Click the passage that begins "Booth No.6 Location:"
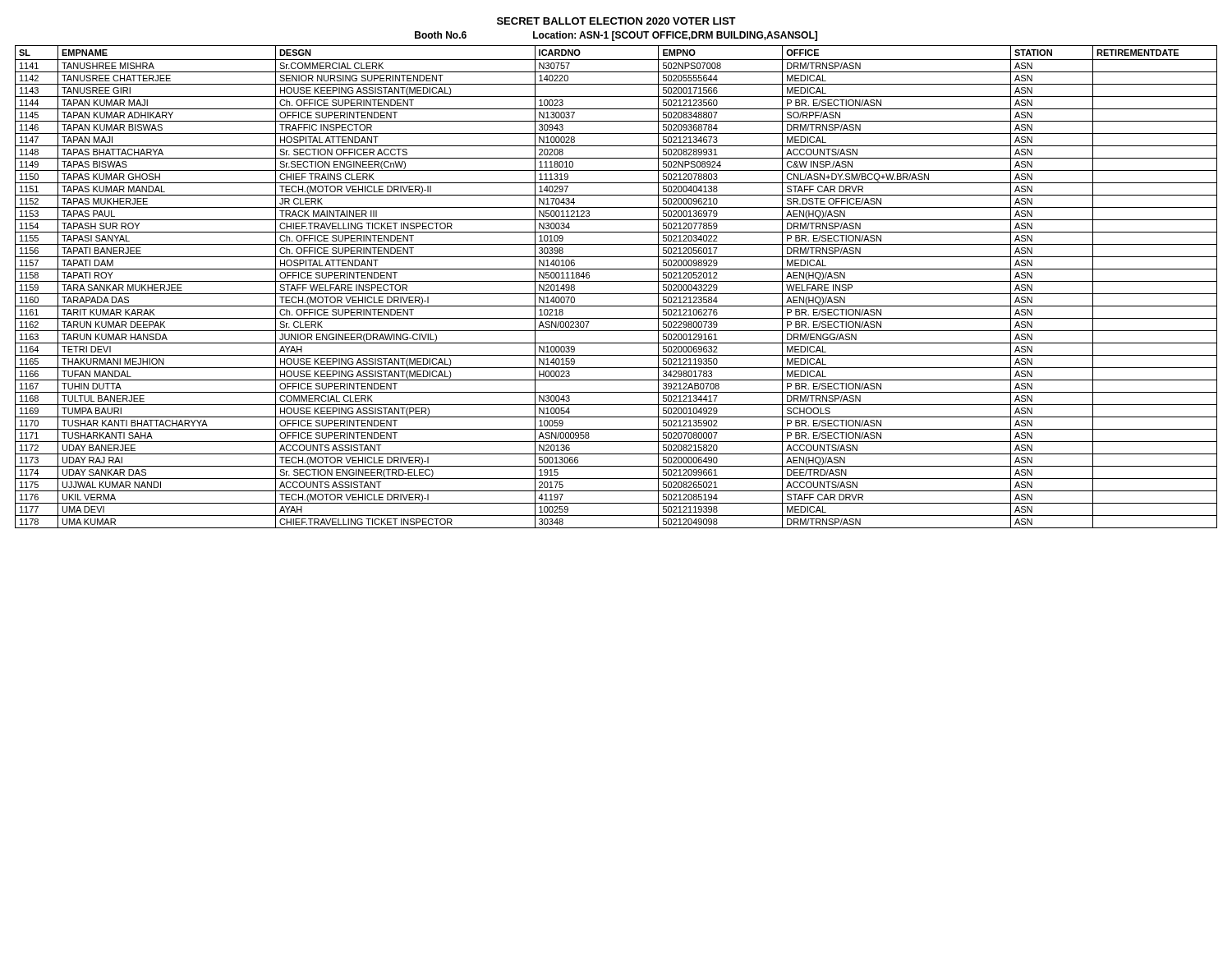 616,35
